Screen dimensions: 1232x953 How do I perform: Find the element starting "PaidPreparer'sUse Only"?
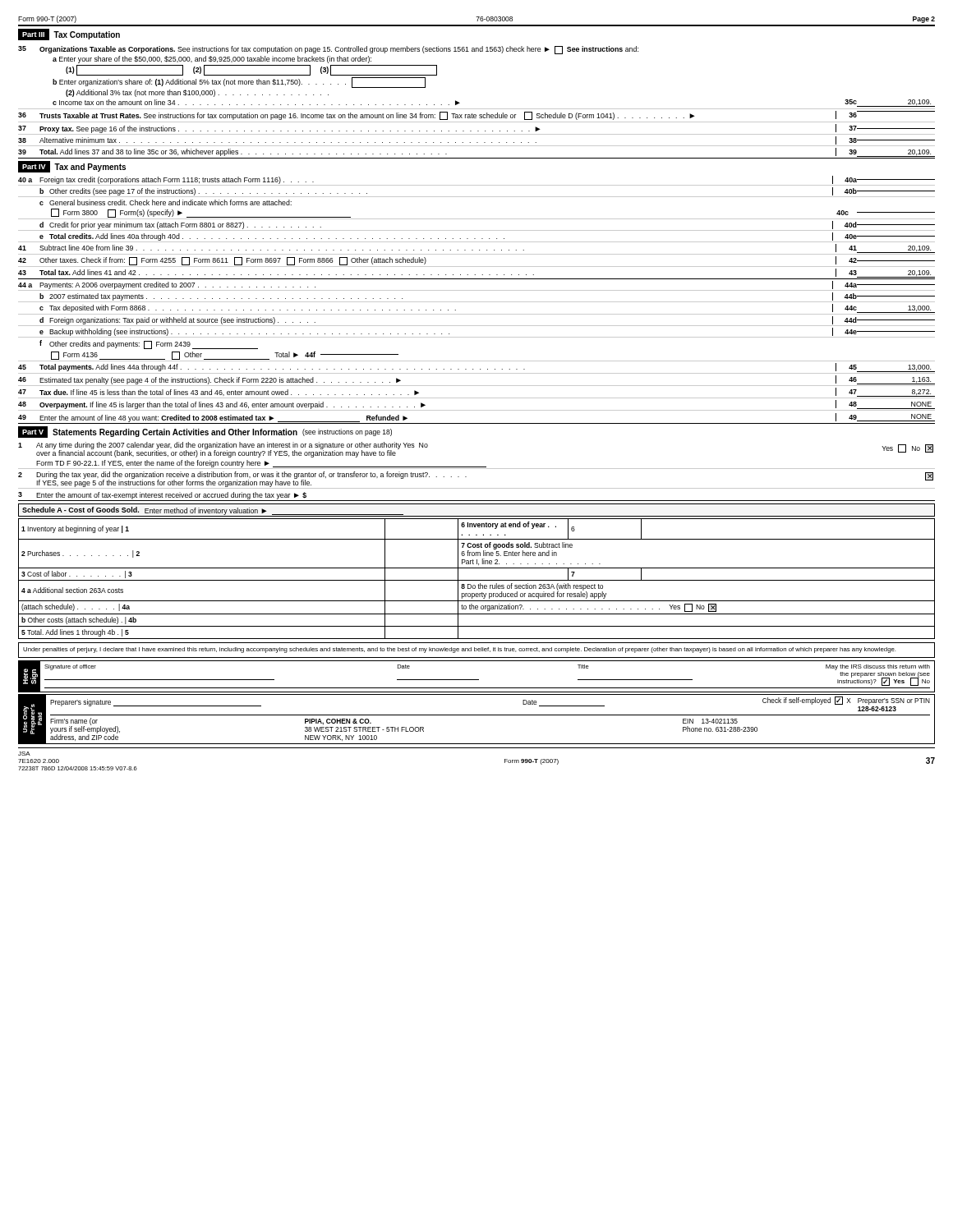32,719
